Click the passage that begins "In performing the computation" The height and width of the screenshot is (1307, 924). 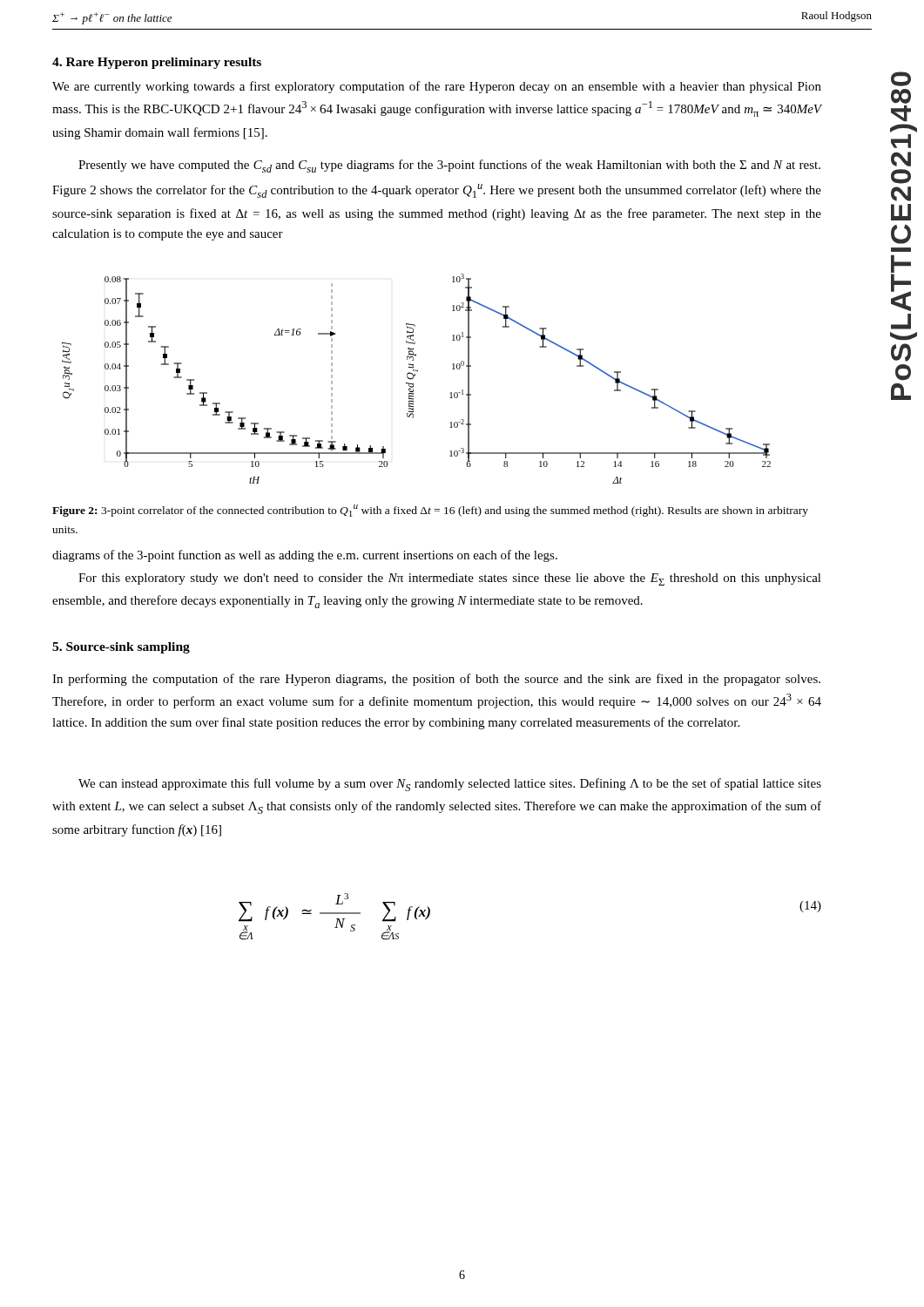[x=437, y=700]
